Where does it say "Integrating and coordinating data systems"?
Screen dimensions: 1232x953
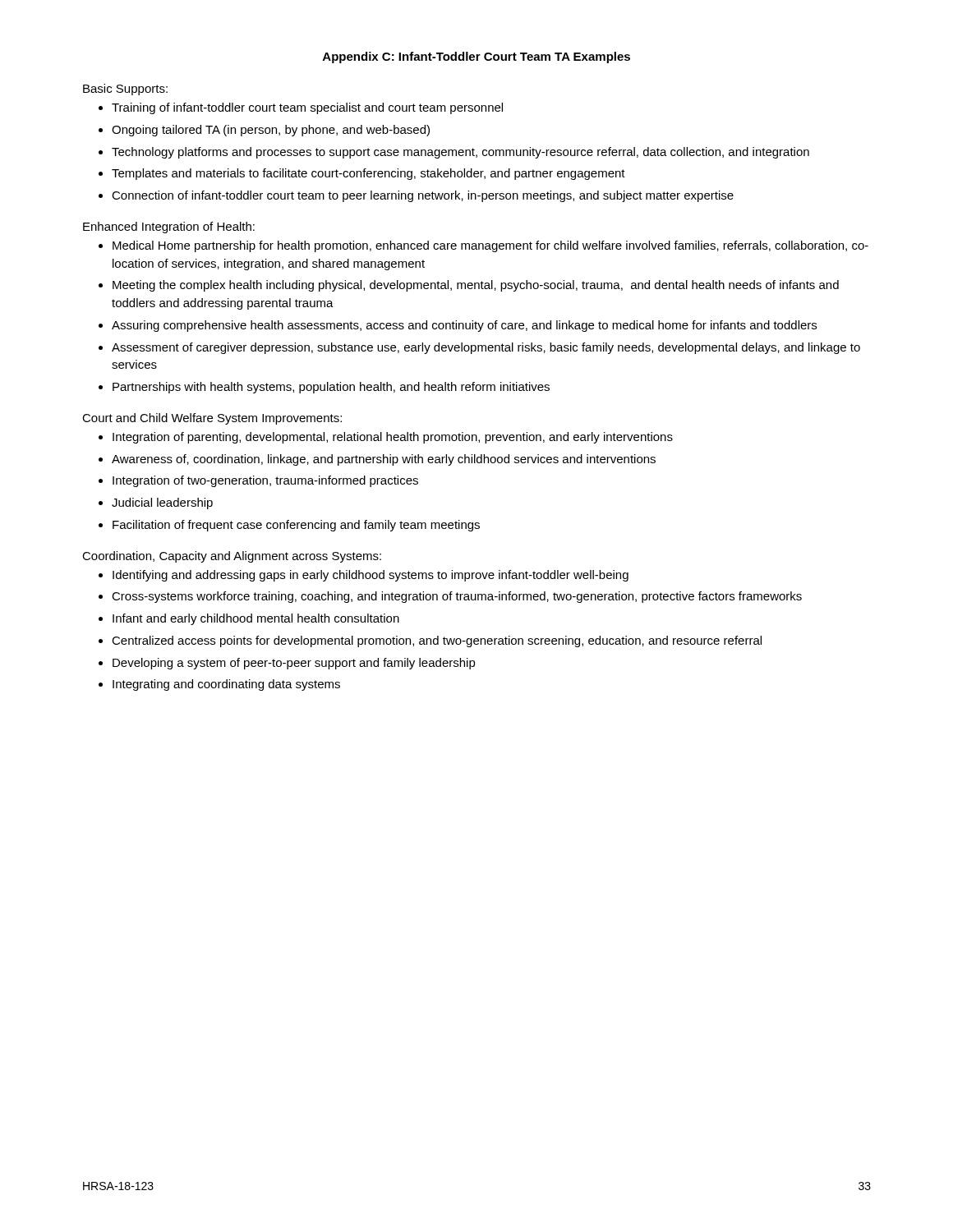(226, 684)
